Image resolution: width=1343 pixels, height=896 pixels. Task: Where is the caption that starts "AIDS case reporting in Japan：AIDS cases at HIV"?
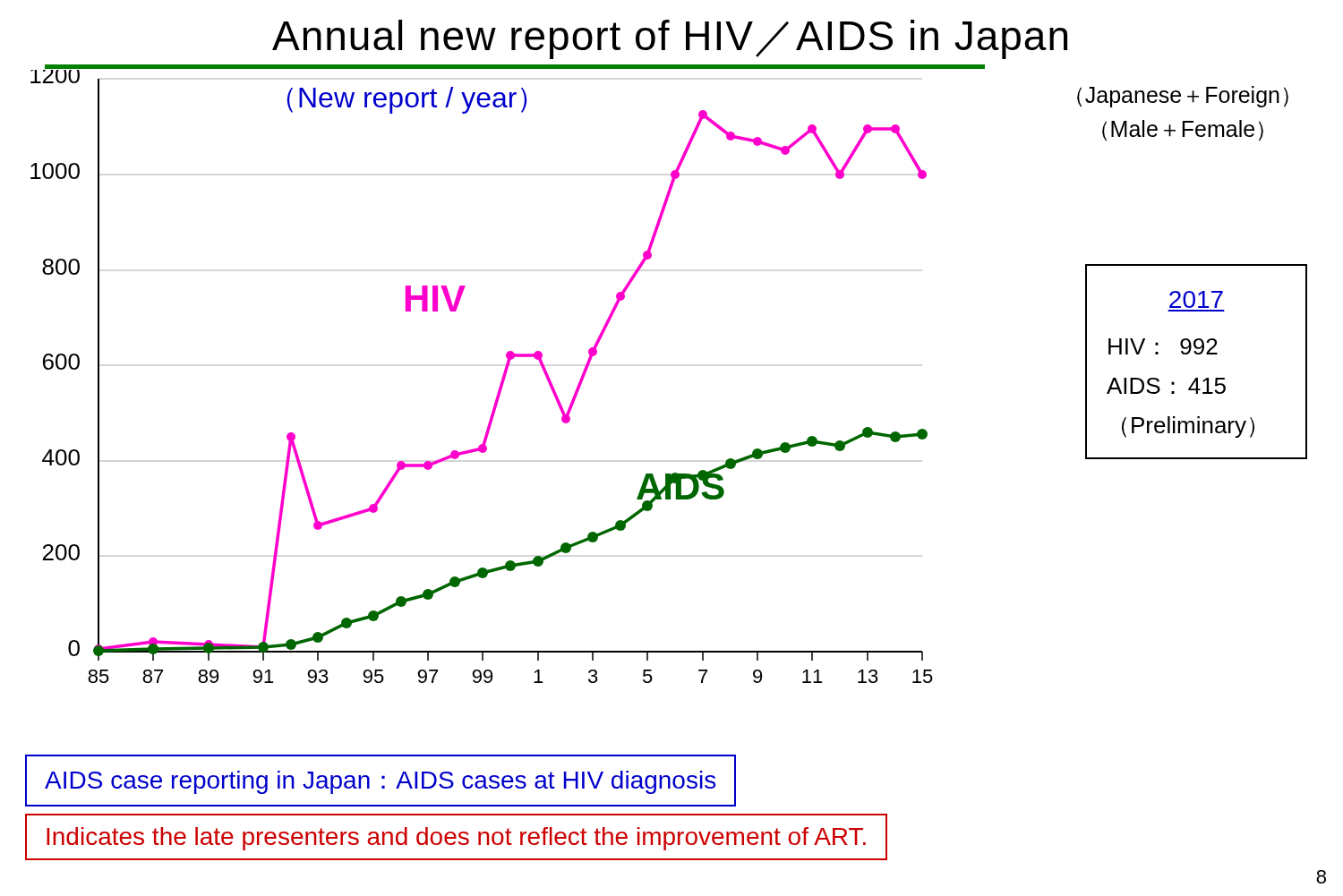pyautogui.click(x=381, y=780)
